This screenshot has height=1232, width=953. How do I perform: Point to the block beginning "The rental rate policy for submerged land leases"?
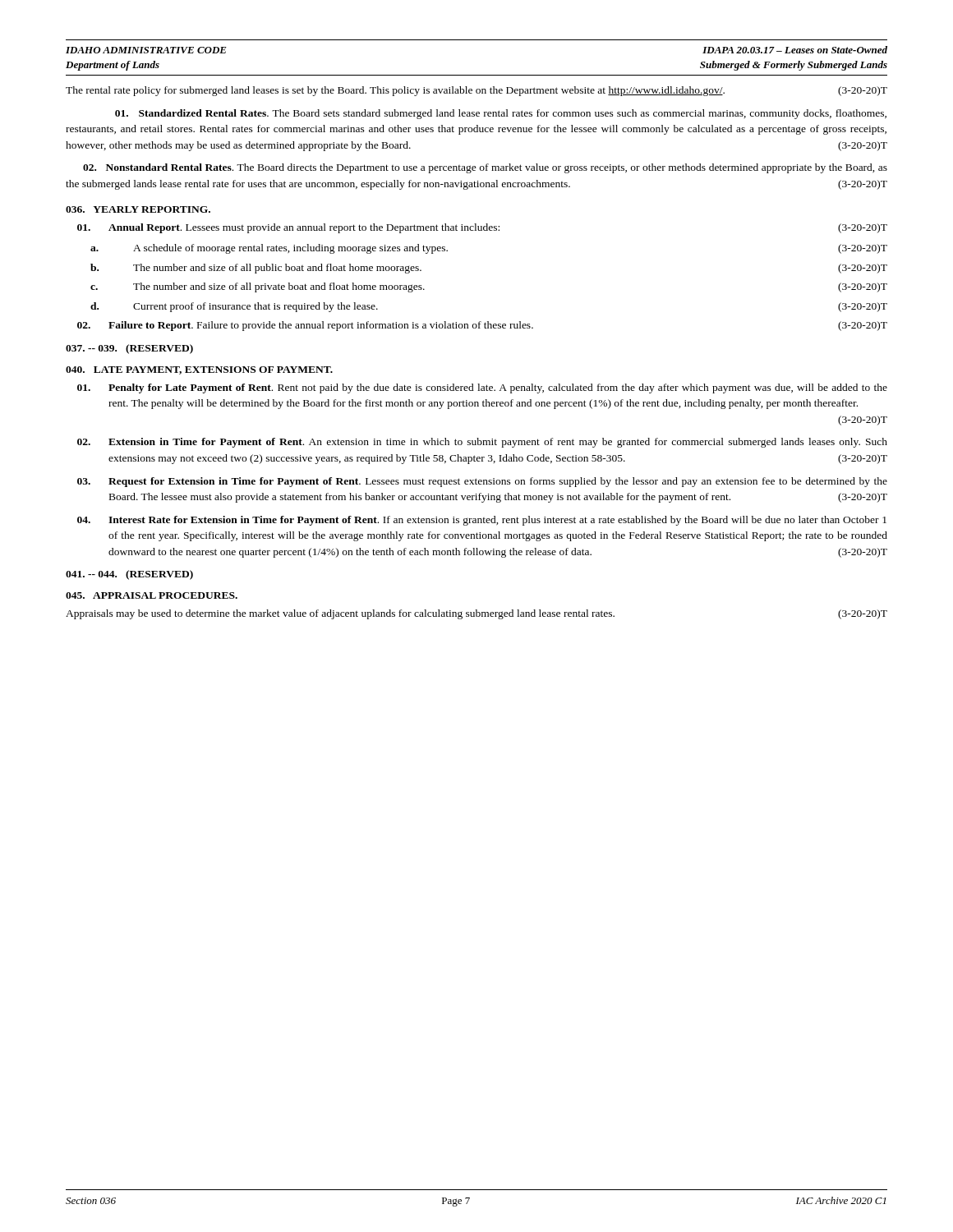pyautogui.click(x=476, y=90)
